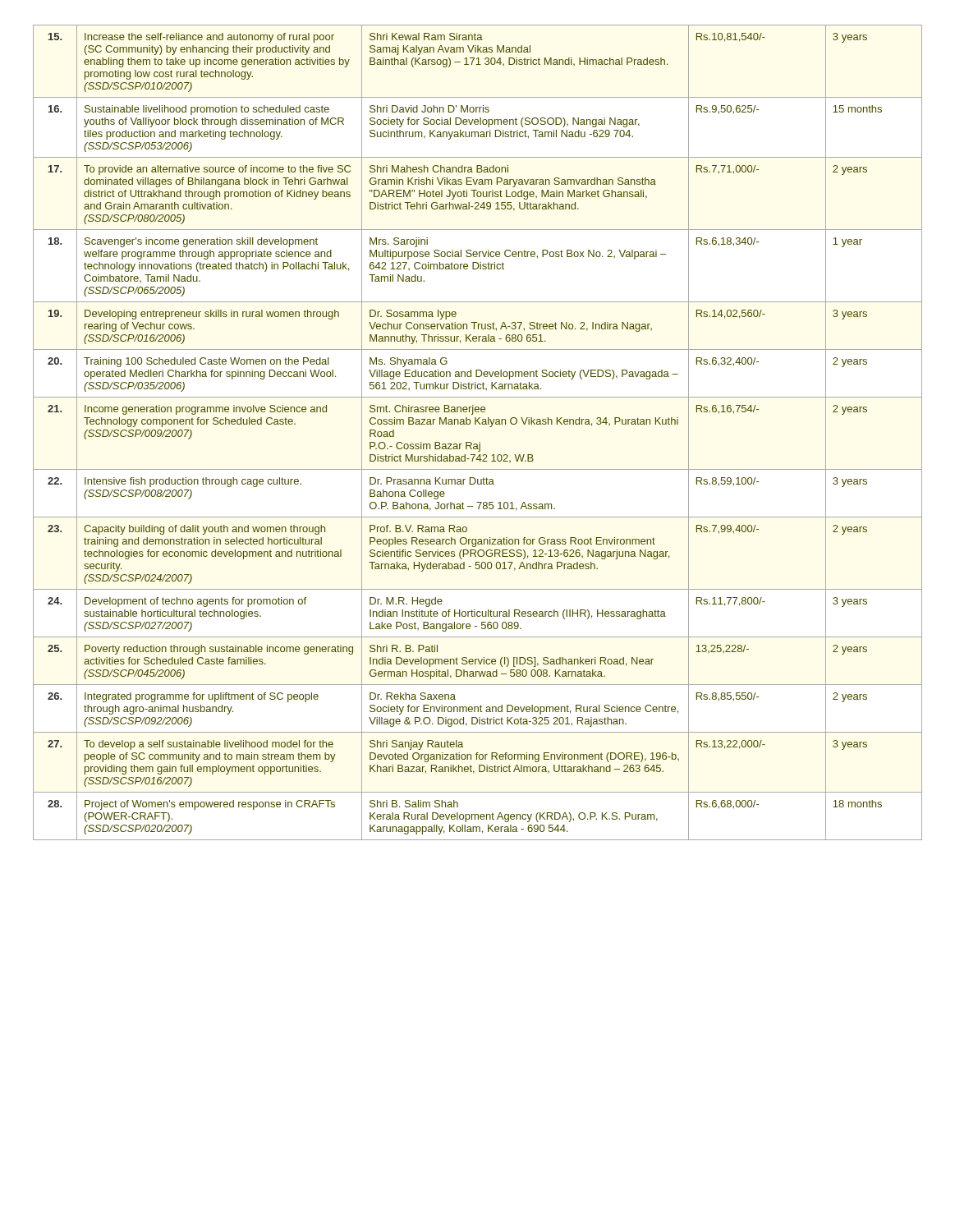Select the table that reads "2 years"

click(478, 432)
